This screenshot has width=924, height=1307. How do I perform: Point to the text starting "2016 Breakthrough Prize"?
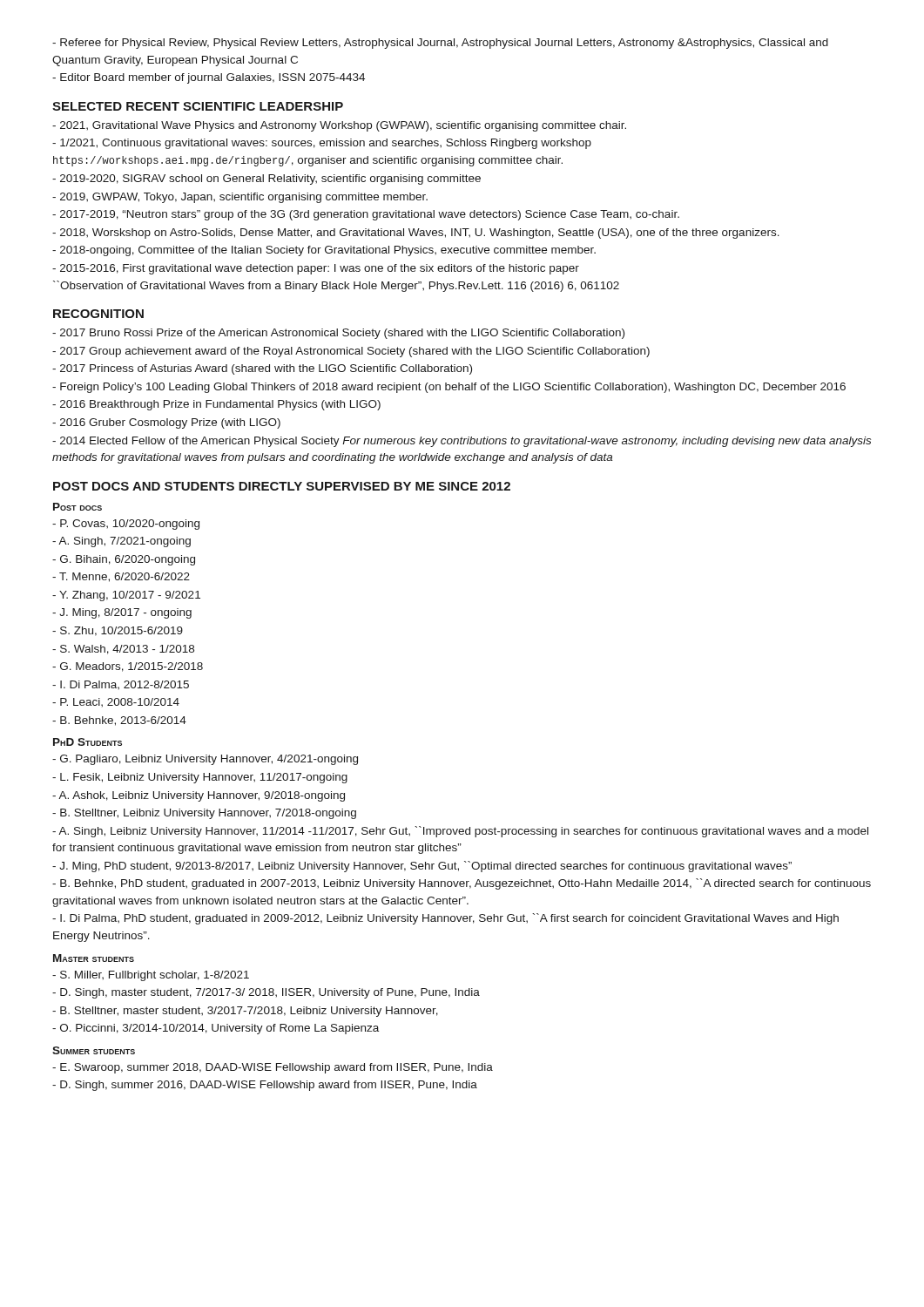click(217, 404)
